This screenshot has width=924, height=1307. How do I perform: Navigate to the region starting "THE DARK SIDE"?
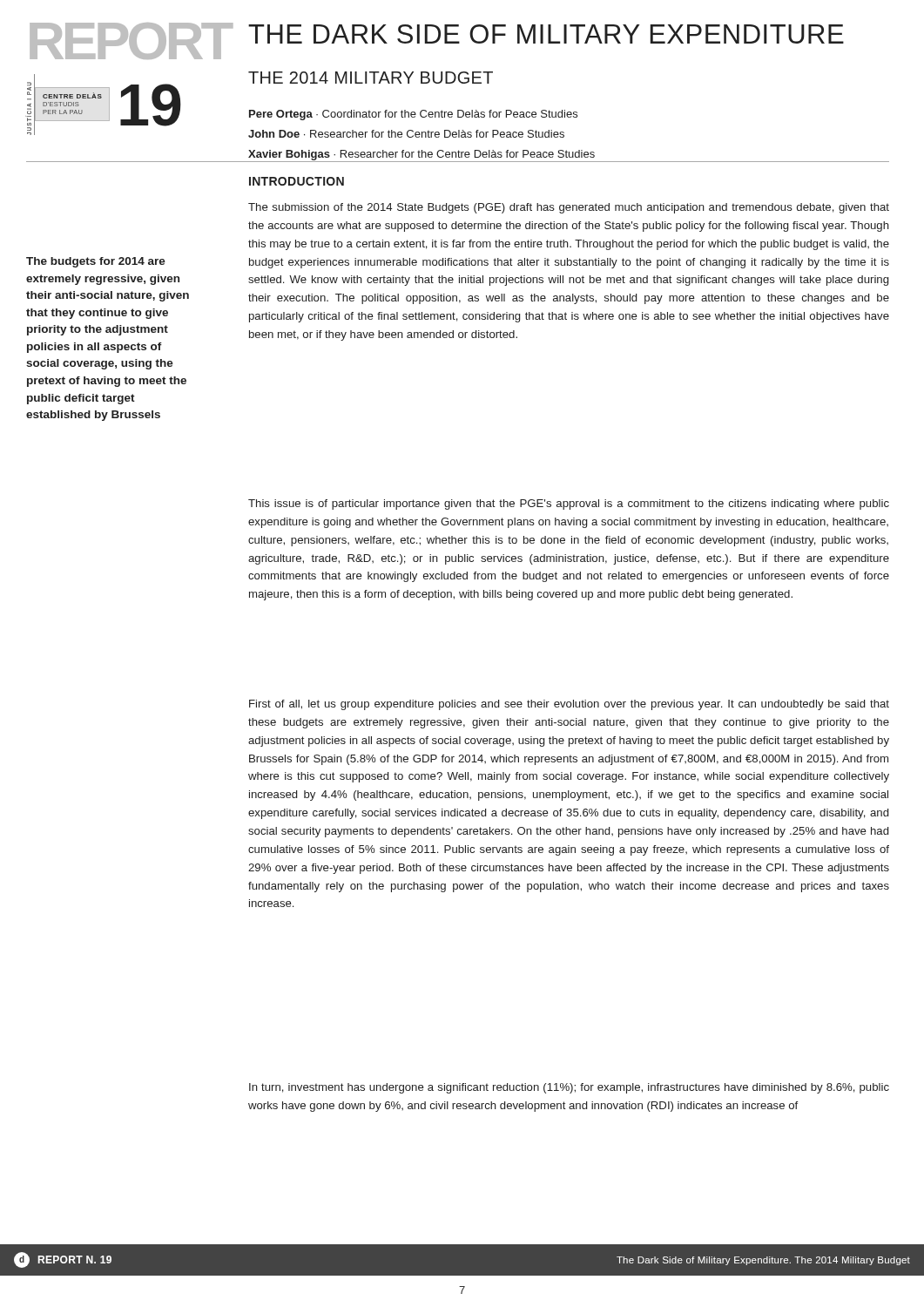pyautogui.click(x=546, y=34)
